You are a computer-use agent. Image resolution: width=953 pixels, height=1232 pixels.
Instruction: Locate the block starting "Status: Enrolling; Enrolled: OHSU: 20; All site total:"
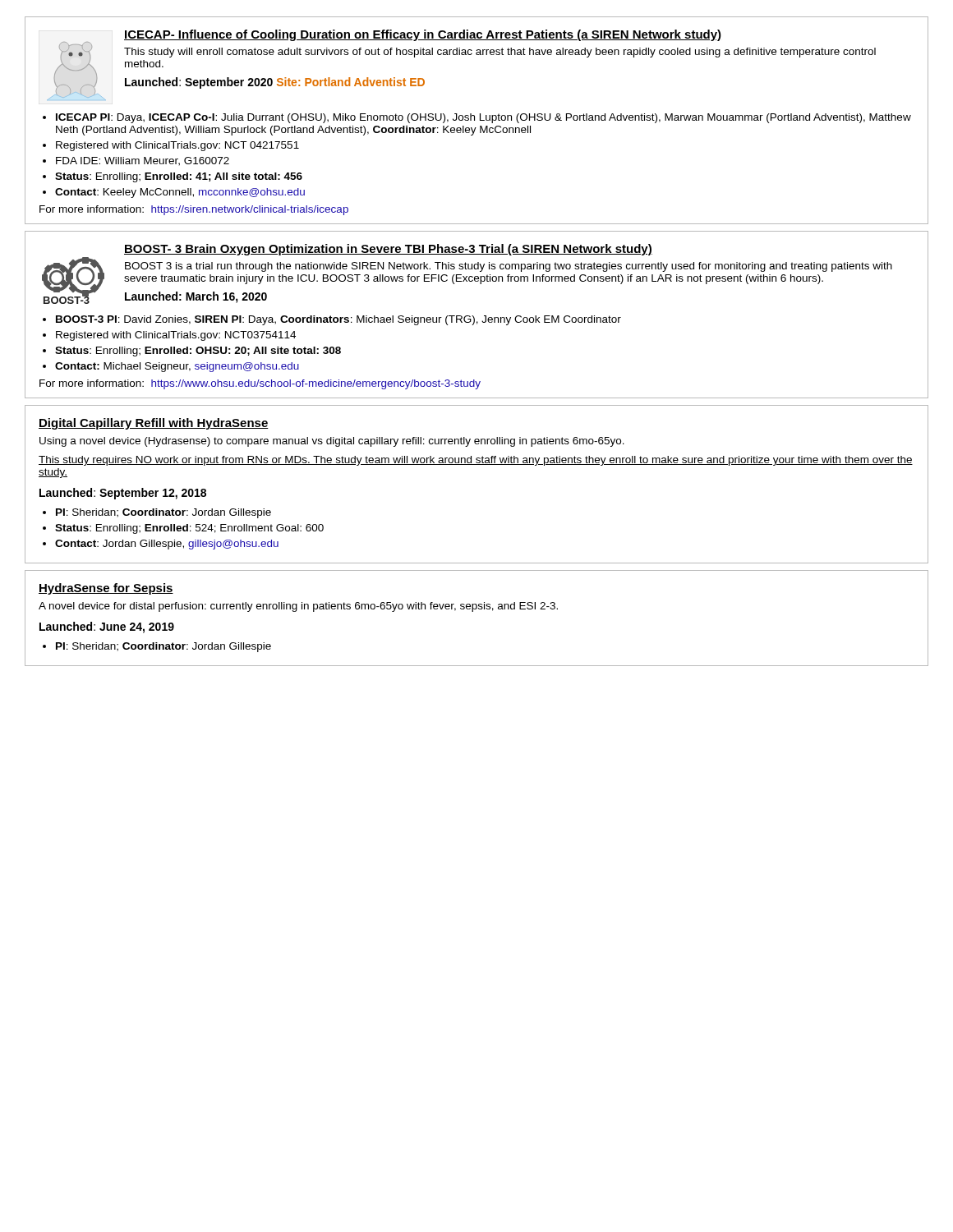point(198,350)
